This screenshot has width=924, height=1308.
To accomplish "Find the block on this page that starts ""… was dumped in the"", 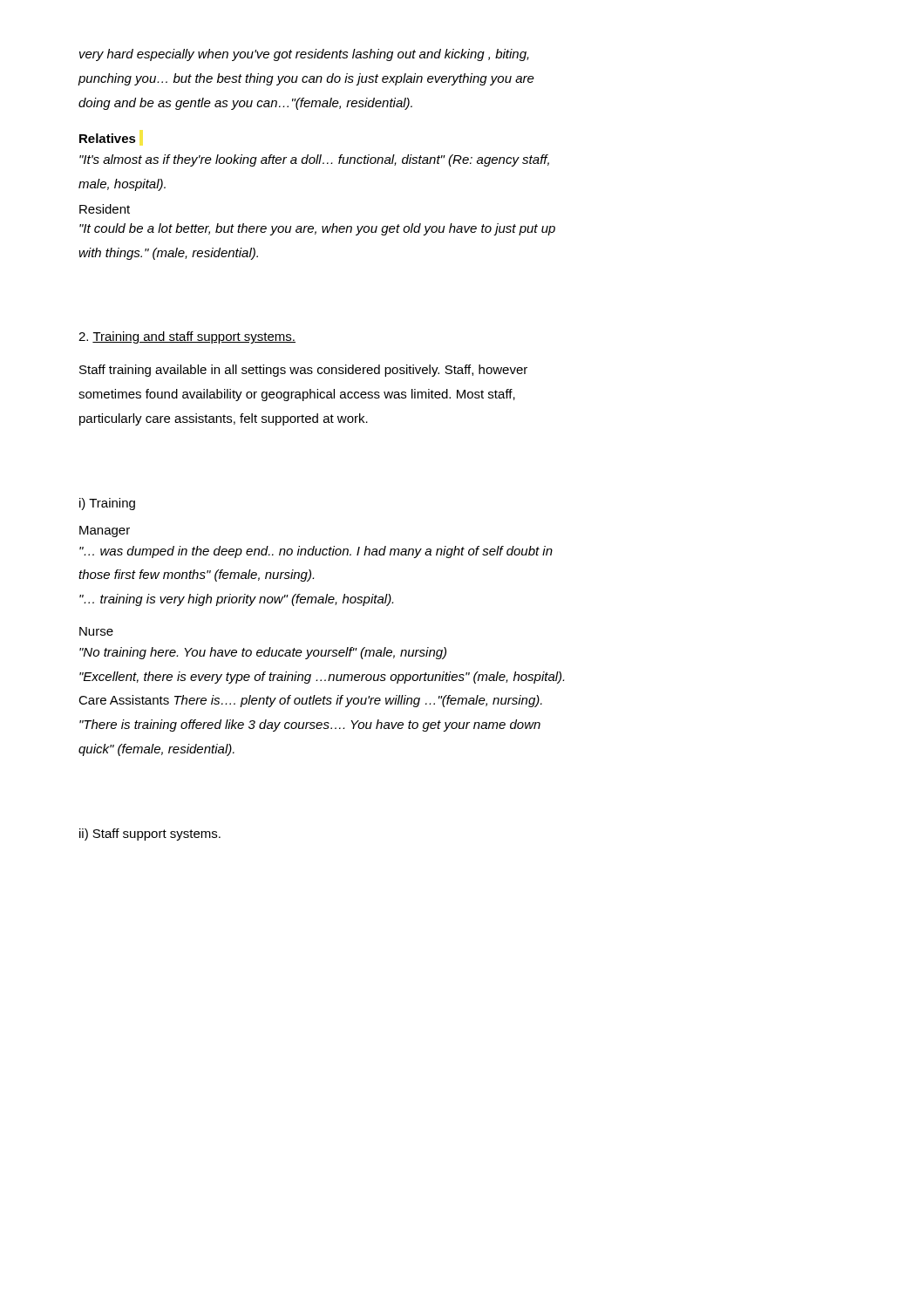I will pos(462,563).
